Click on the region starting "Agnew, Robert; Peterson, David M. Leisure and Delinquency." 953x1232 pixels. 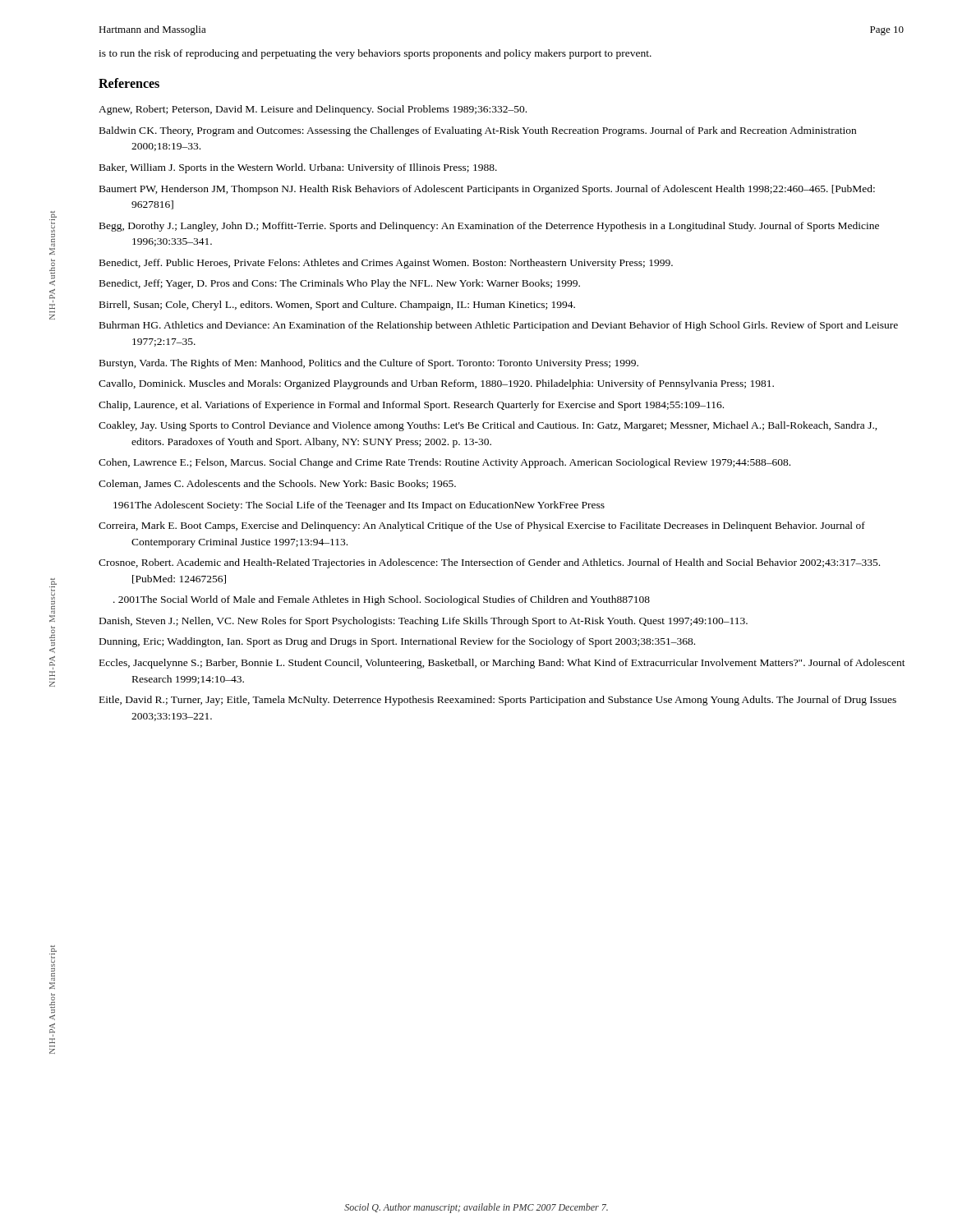click(313, 109)
